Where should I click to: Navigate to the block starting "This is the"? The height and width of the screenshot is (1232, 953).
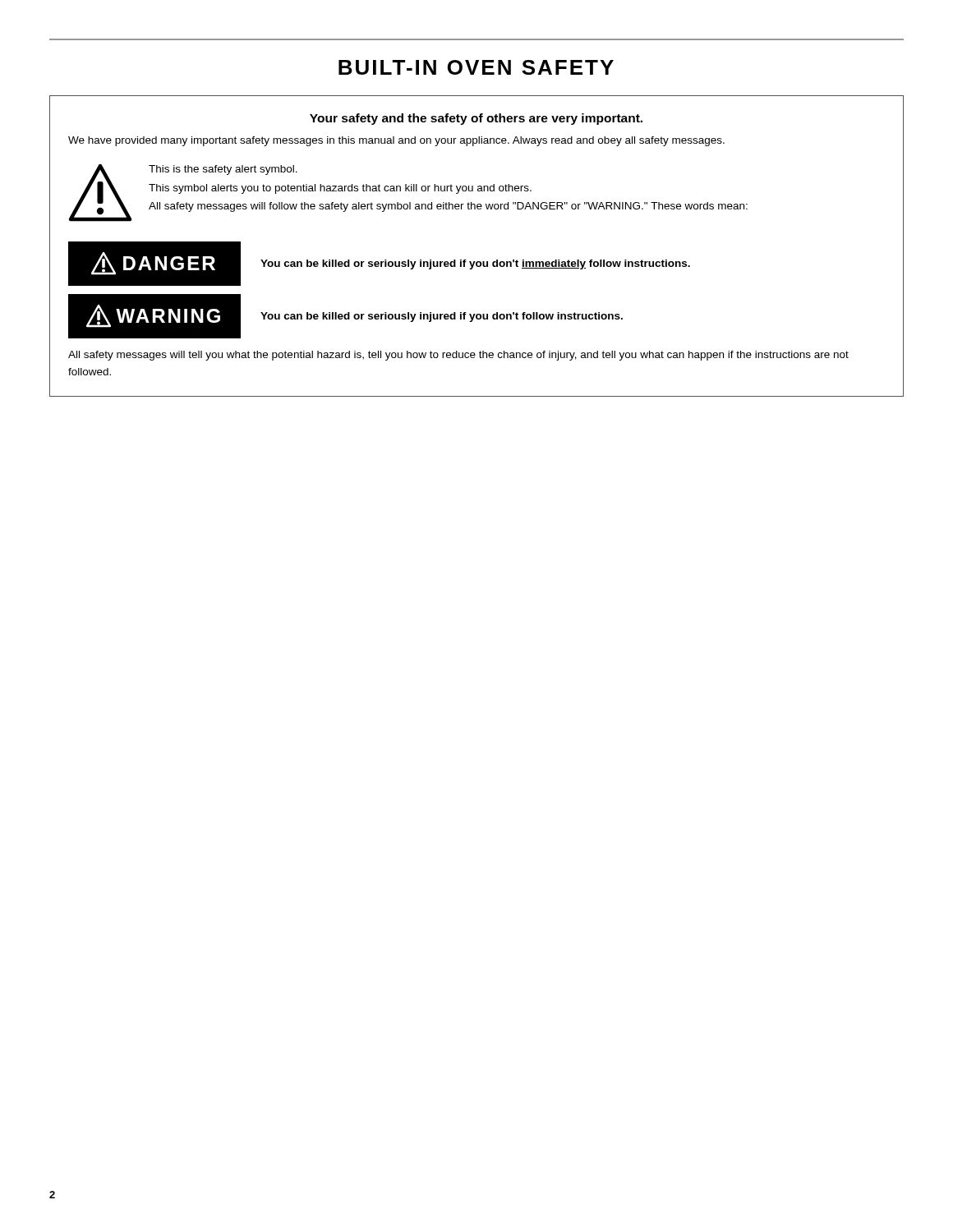coord(448,187)
